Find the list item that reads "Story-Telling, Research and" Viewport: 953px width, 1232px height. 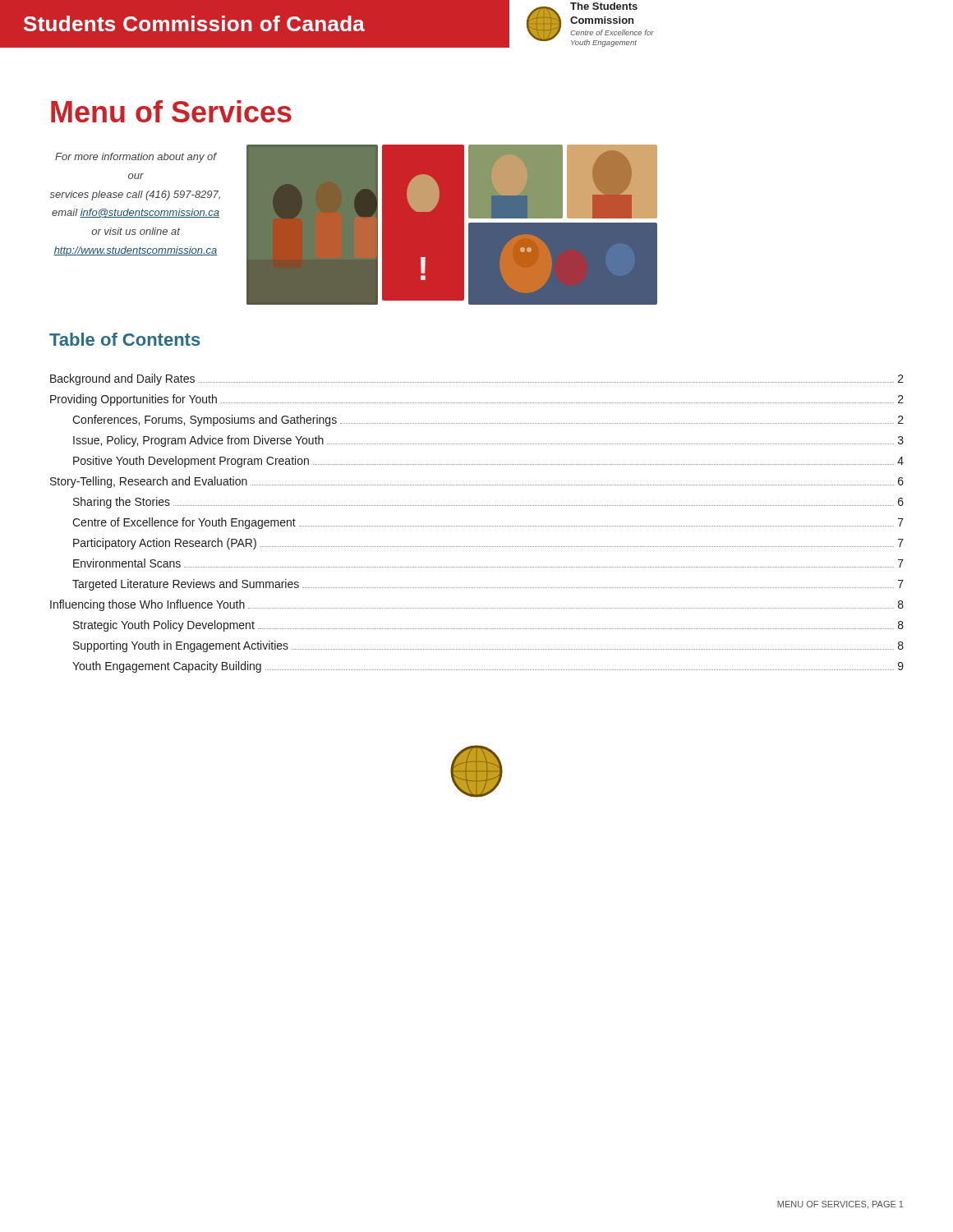tap(476, 481)
